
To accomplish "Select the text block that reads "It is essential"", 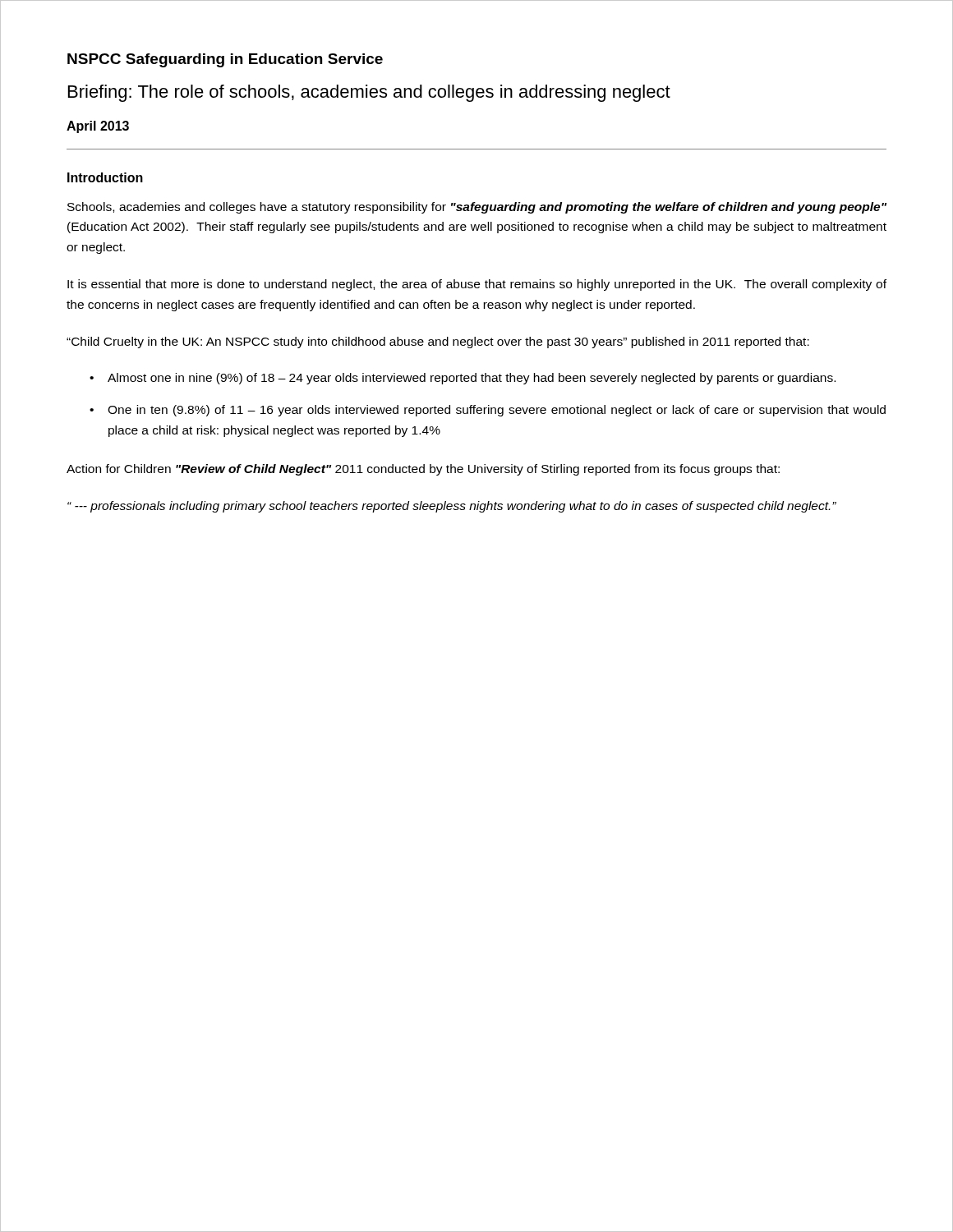I will click(x=476, y=294).
